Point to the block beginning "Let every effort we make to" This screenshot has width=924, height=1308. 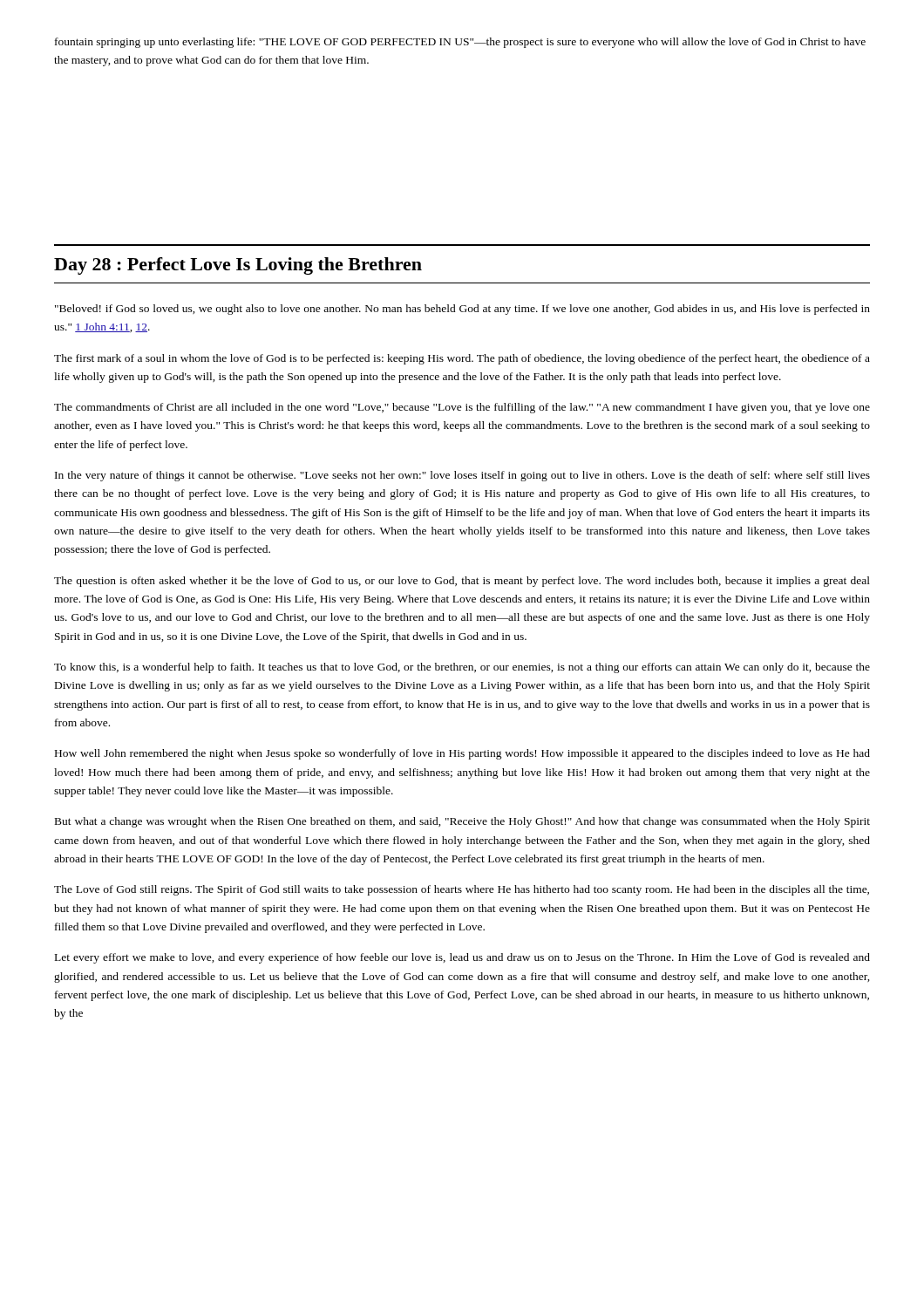462,985
